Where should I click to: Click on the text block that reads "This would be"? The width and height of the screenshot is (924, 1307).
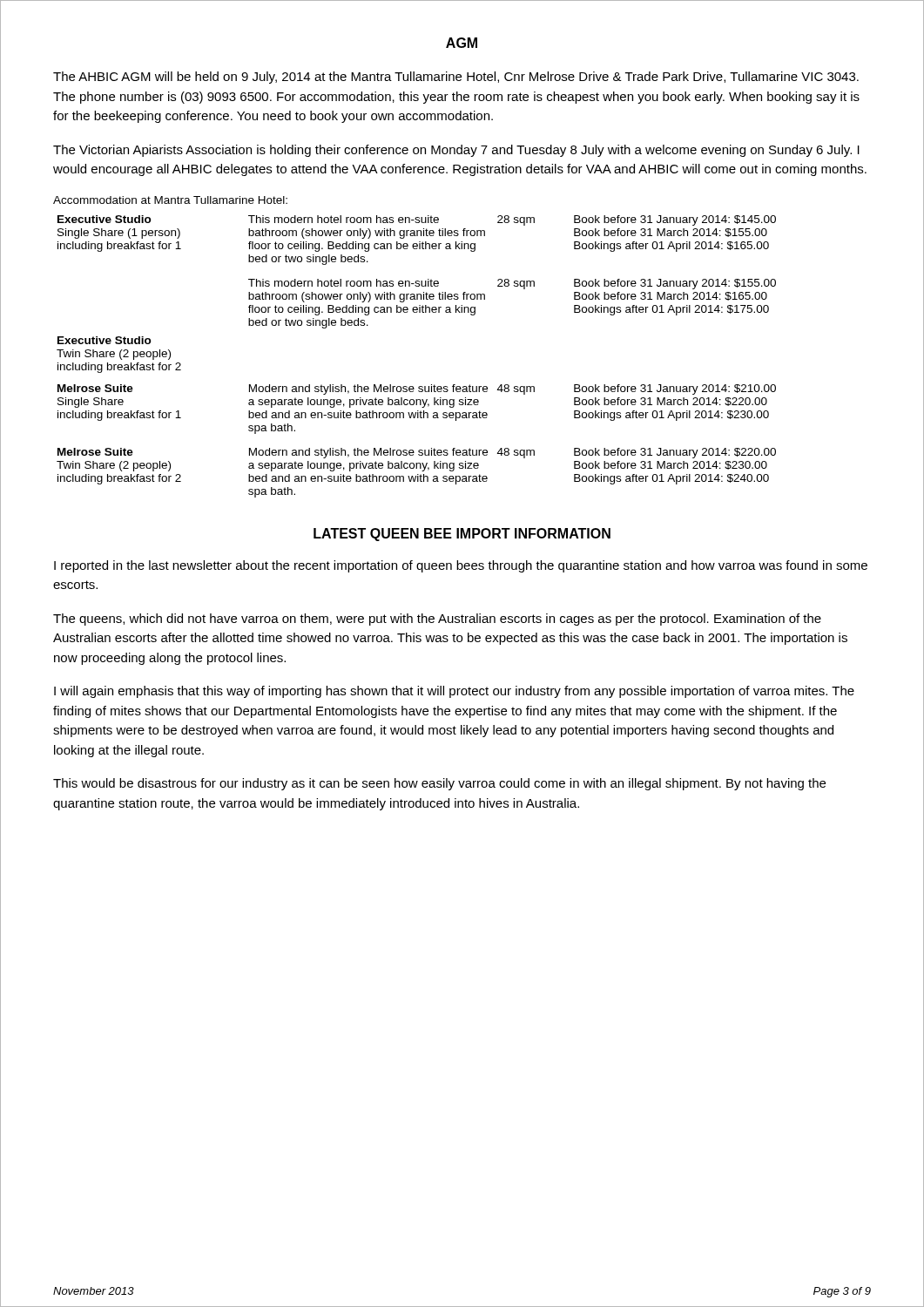click(440, 793)
